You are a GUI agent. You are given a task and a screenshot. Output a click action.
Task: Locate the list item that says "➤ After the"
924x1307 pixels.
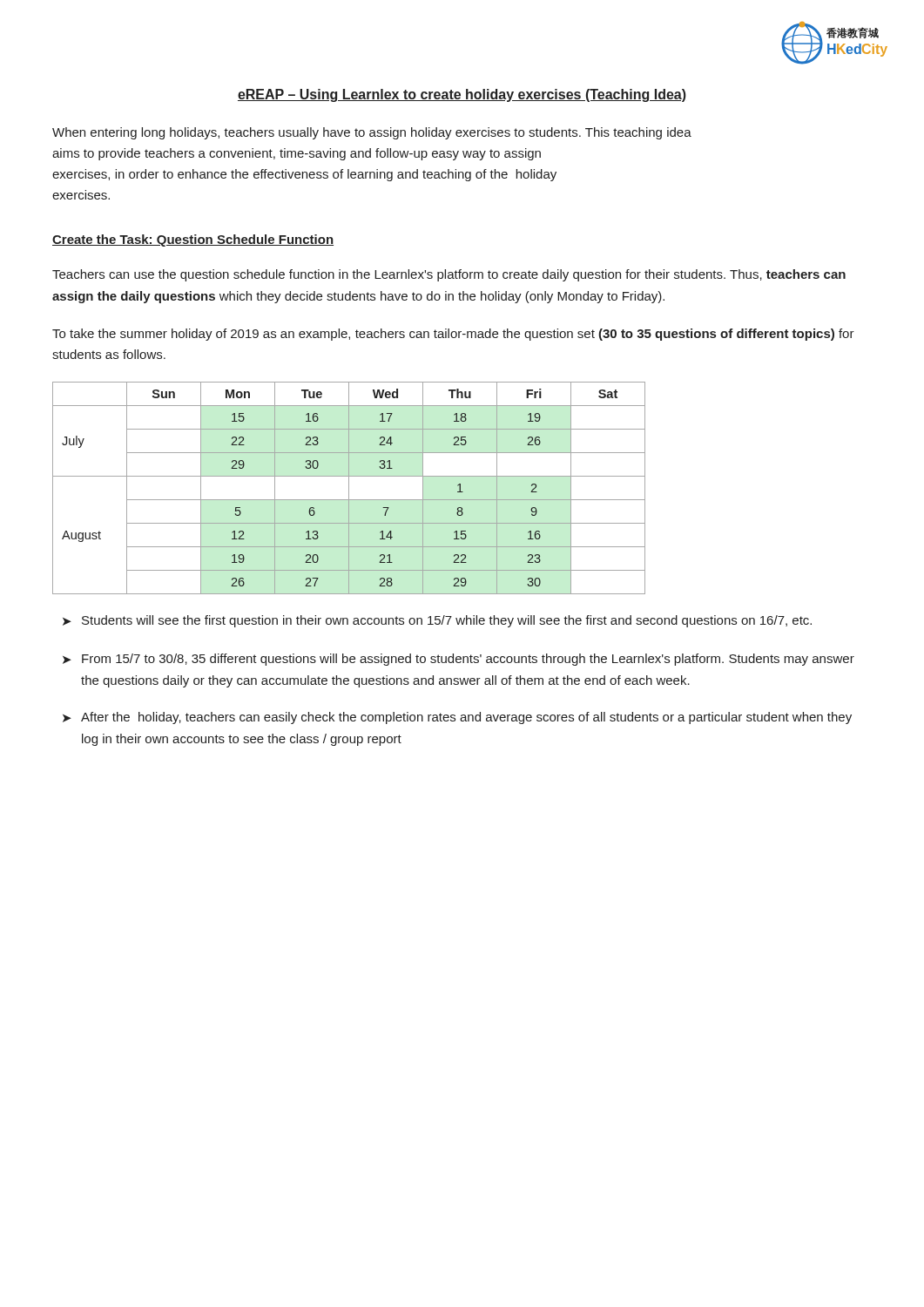pos(466,728)
